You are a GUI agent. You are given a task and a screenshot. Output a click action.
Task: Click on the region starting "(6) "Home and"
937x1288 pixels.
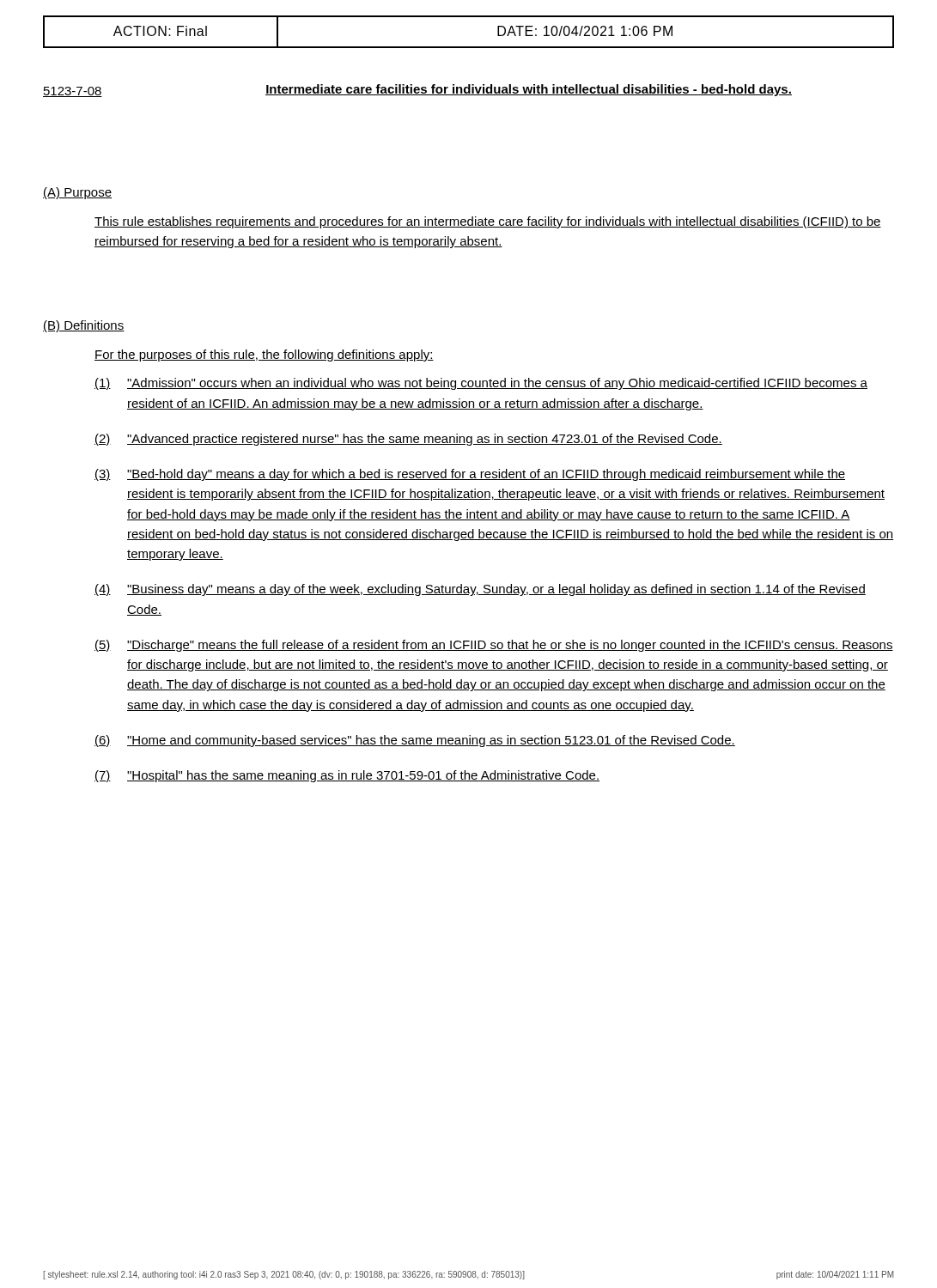494,740
